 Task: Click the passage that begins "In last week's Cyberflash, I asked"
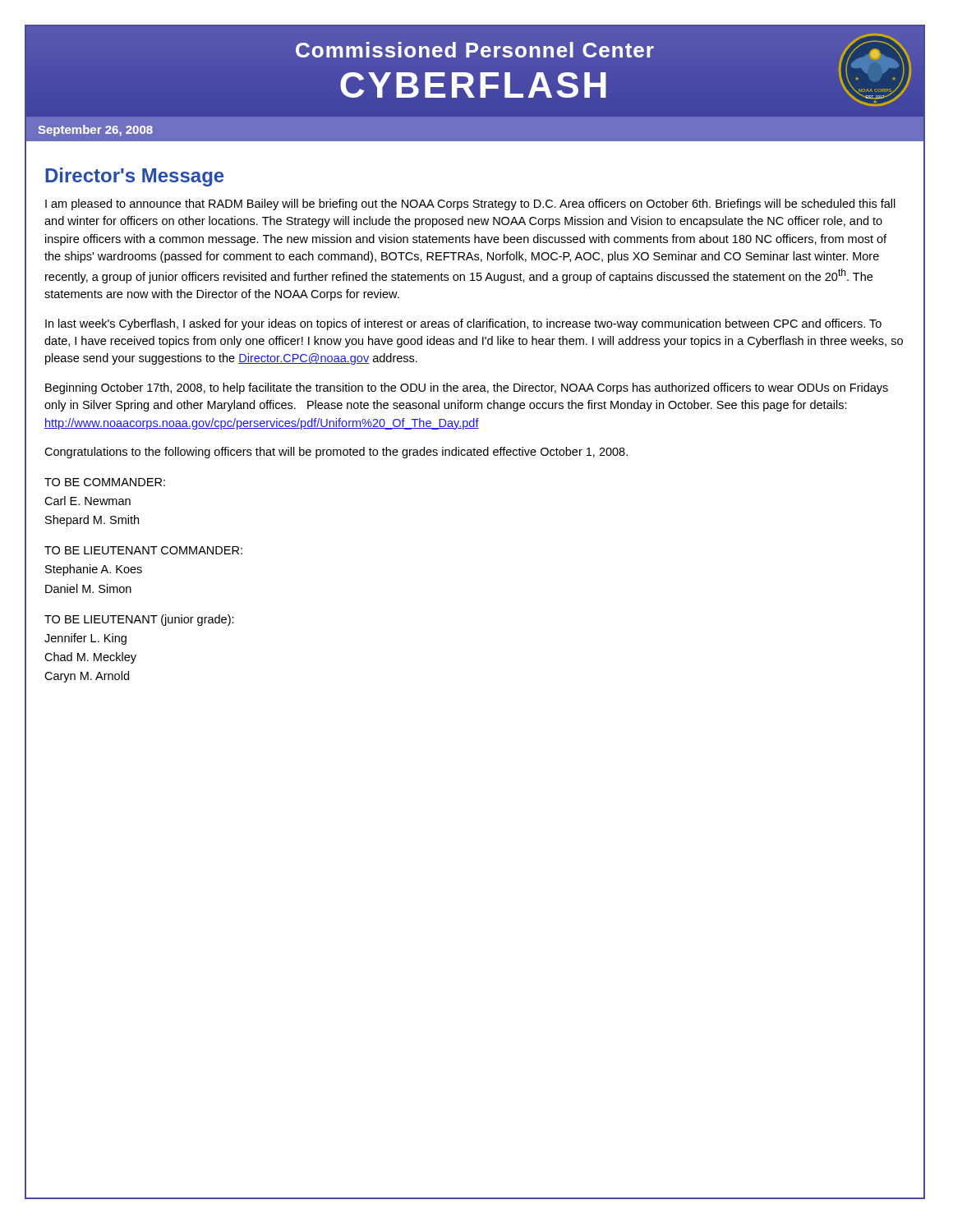[x=474, y=341]
